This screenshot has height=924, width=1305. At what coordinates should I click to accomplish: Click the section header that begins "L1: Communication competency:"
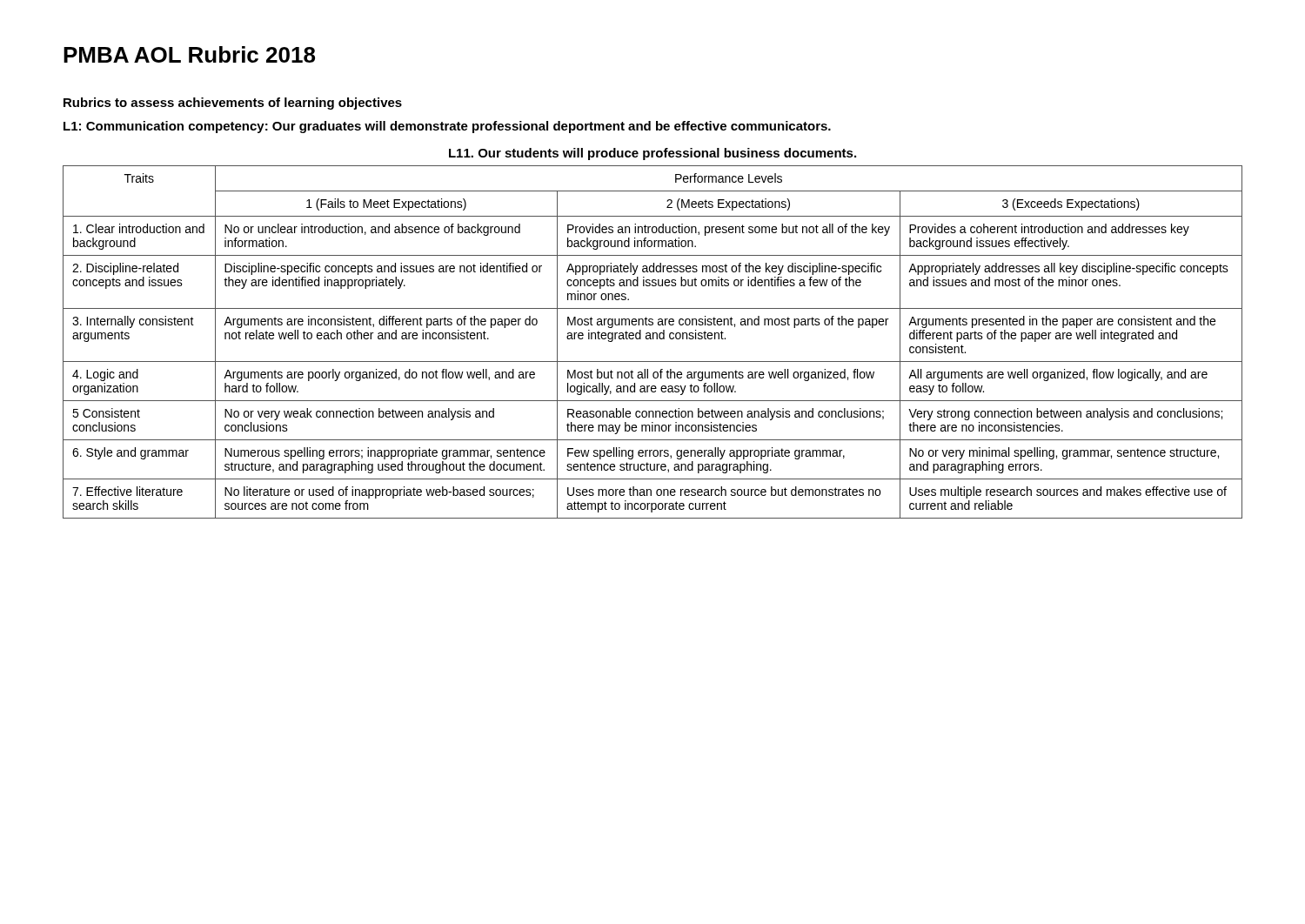tap(447, 126)
